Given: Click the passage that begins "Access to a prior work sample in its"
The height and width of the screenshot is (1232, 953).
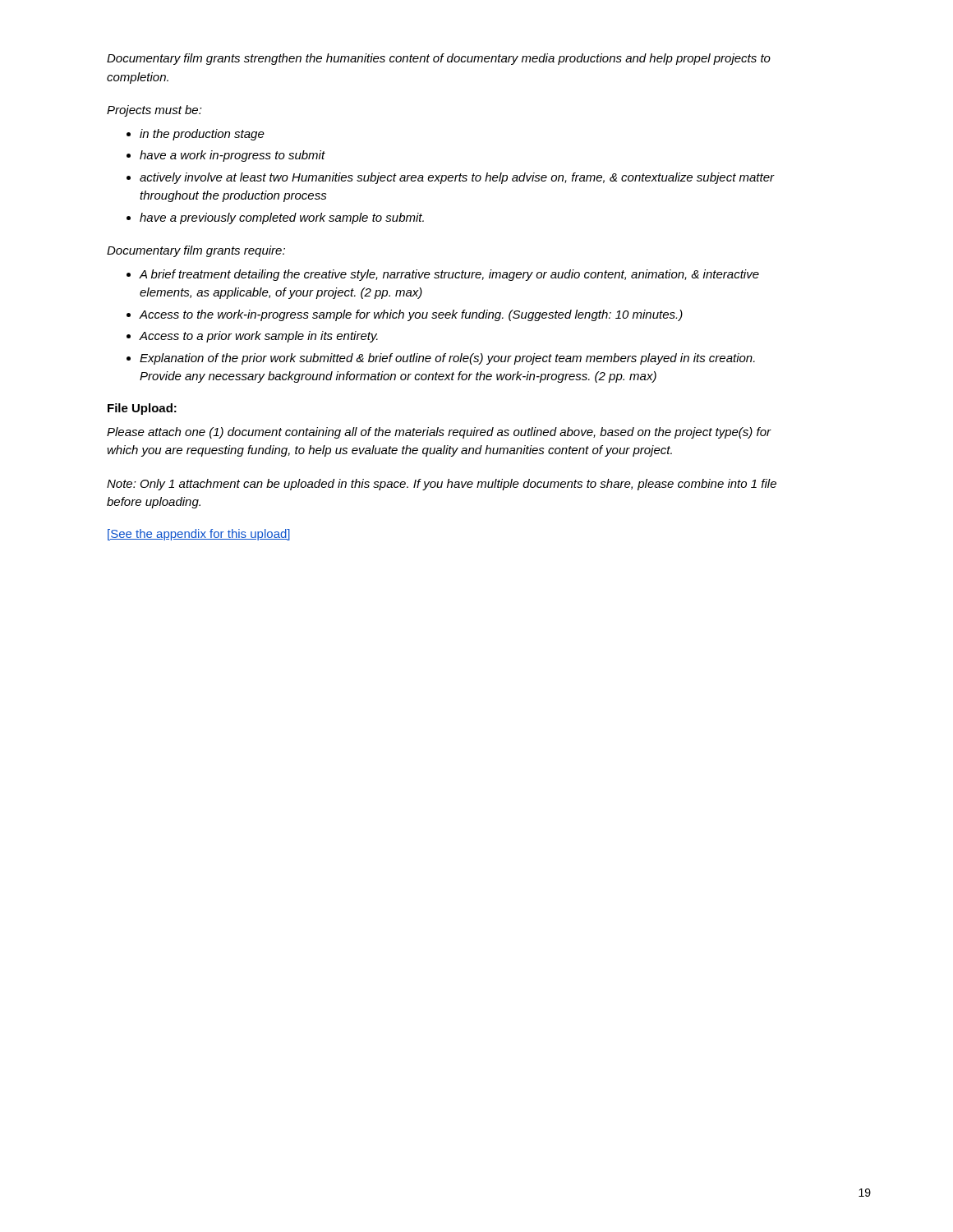Looking at the screenshot, I should coord(259,336).
